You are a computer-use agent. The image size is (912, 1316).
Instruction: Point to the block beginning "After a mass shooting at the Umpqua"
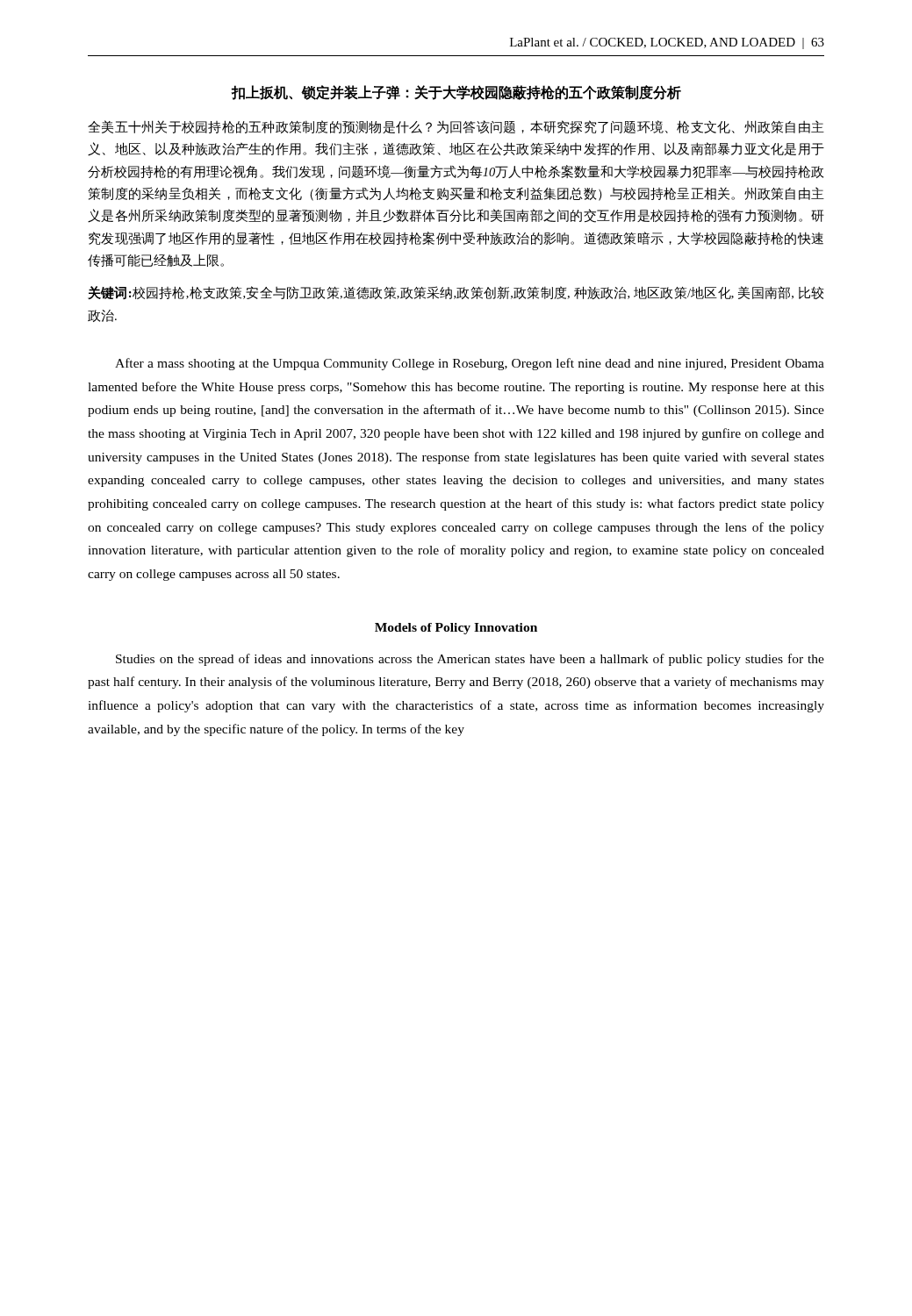tap(456, 468)
